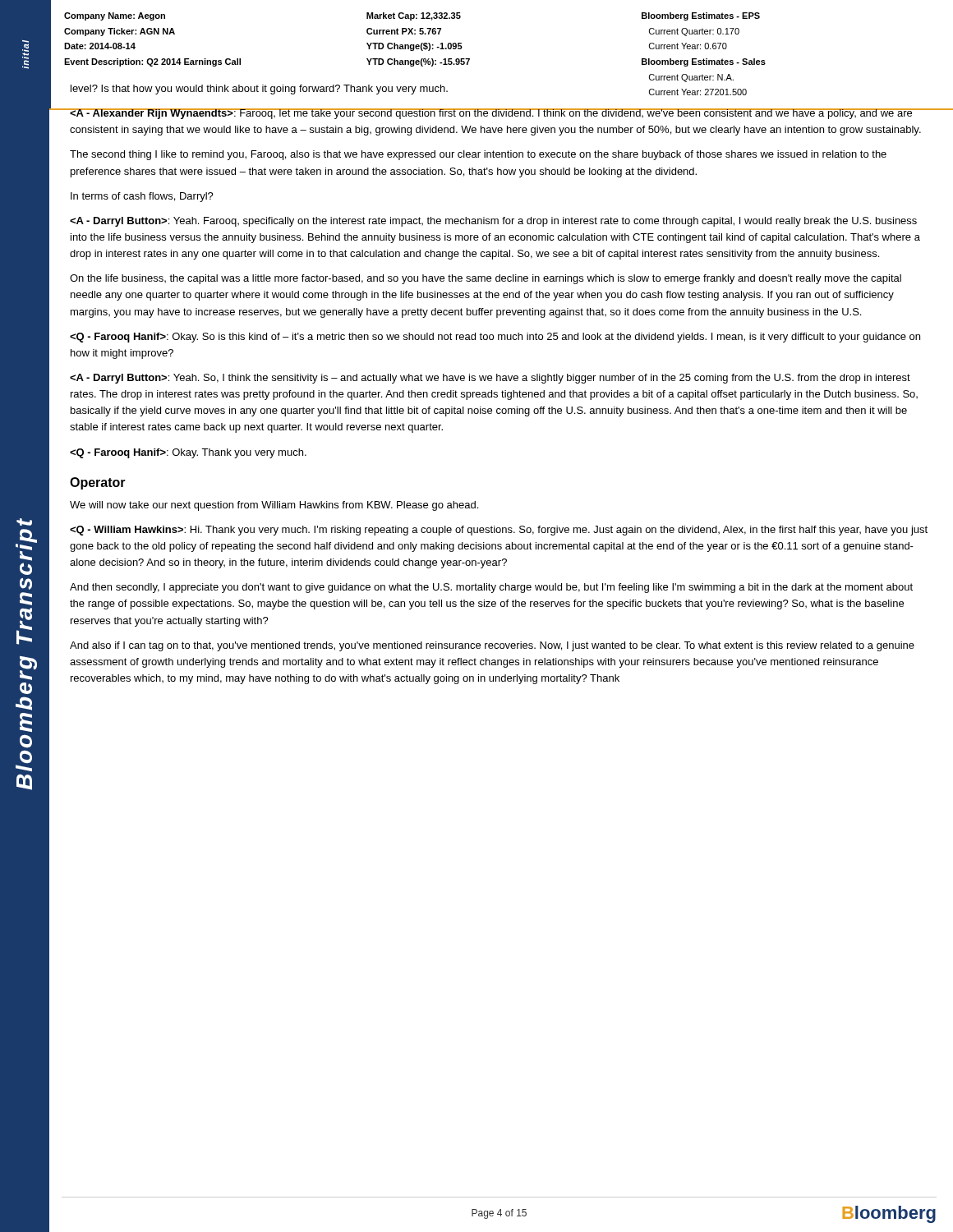Image resolution: width=953 pixels, height=1232 pixels.
Task: Locate the text block containing "On the life business, the capital was"
Action: 499,295
